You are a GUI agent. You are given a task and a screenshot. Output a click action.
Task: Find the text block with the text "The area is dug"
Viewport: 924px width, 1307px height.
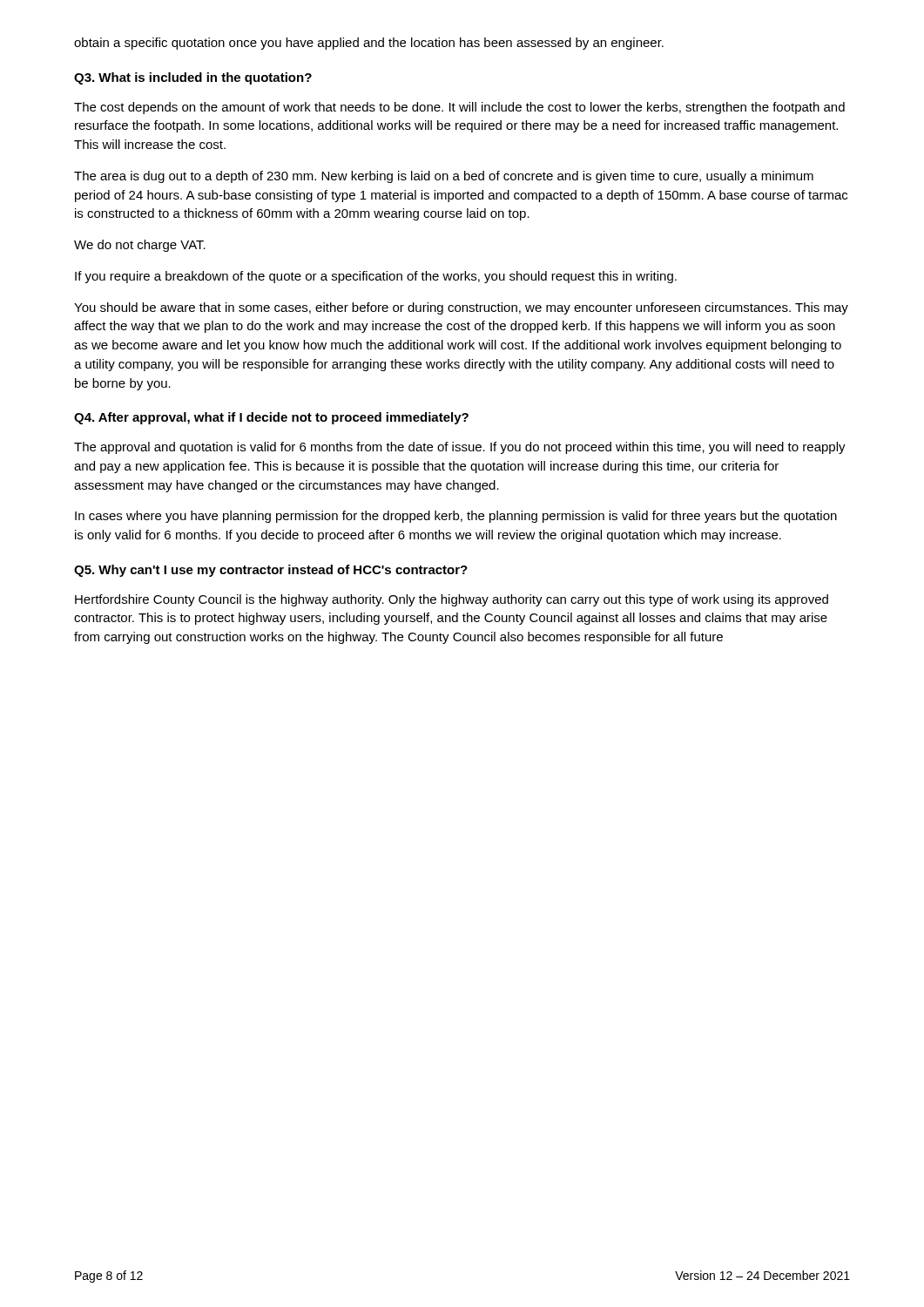coord(461,194)
